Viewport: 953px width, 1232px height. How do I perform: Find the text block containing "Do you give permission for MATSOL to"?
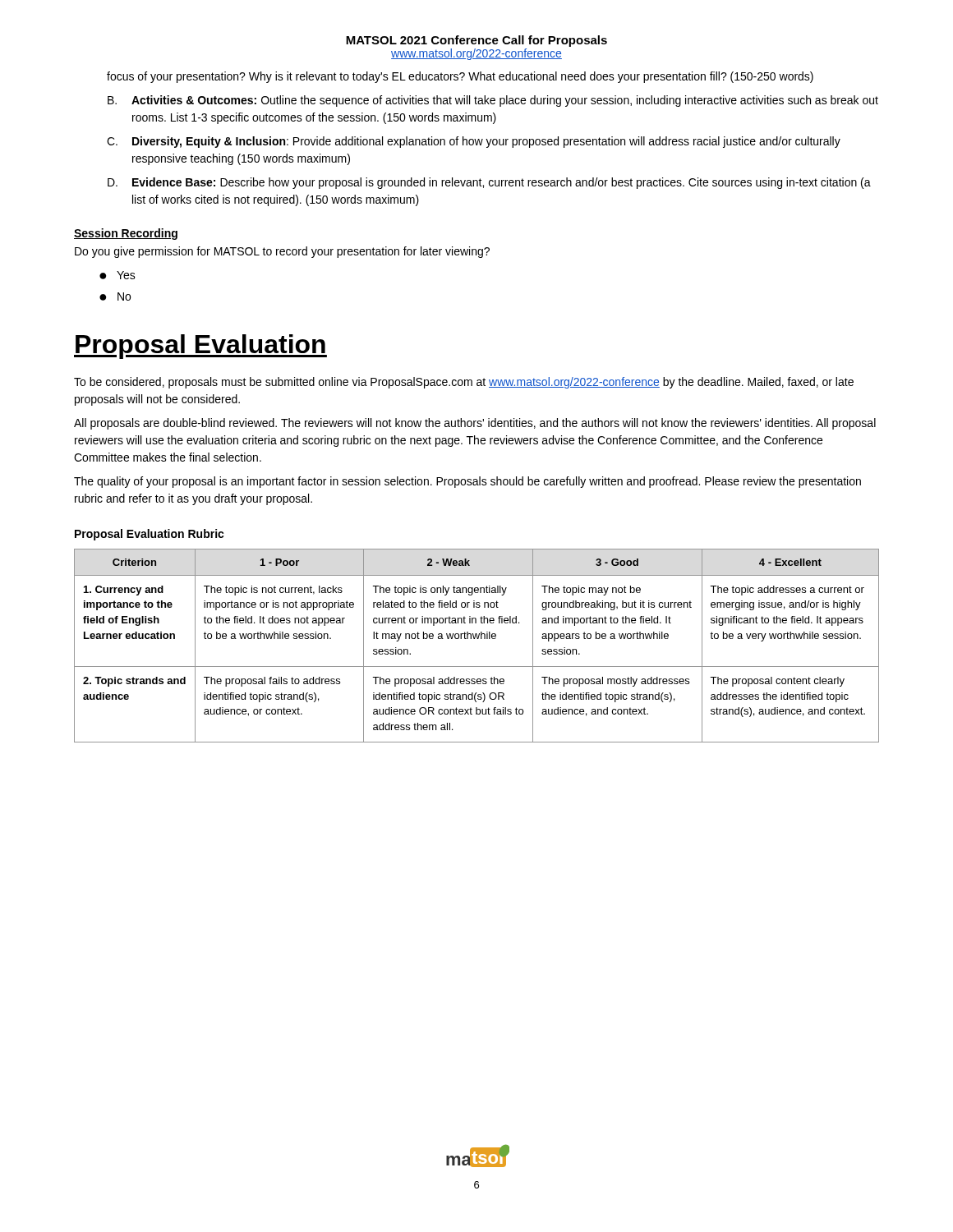tap(282, 251)
